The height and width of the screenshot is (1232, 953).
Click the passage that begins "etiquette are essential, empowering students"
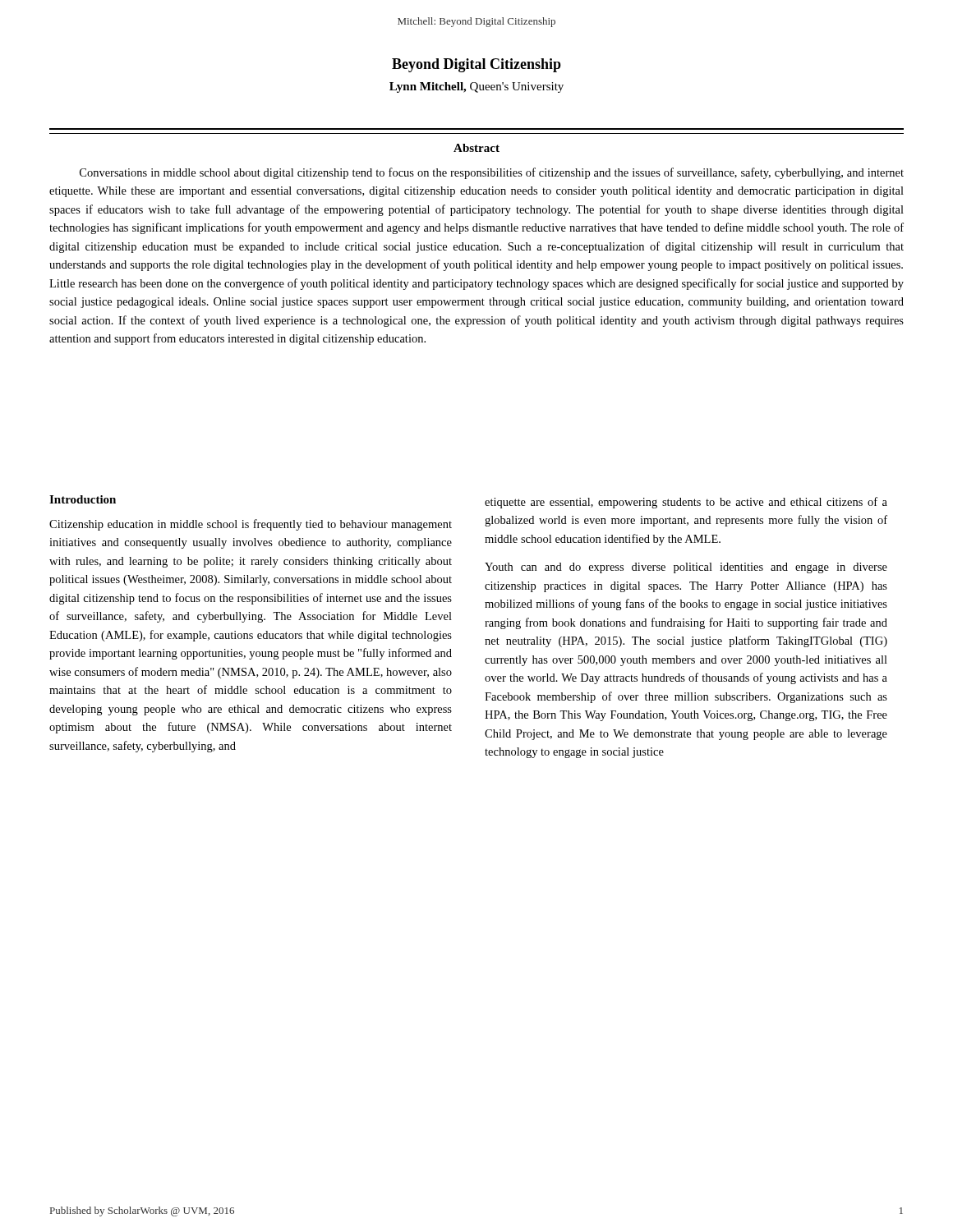[686, 520]
